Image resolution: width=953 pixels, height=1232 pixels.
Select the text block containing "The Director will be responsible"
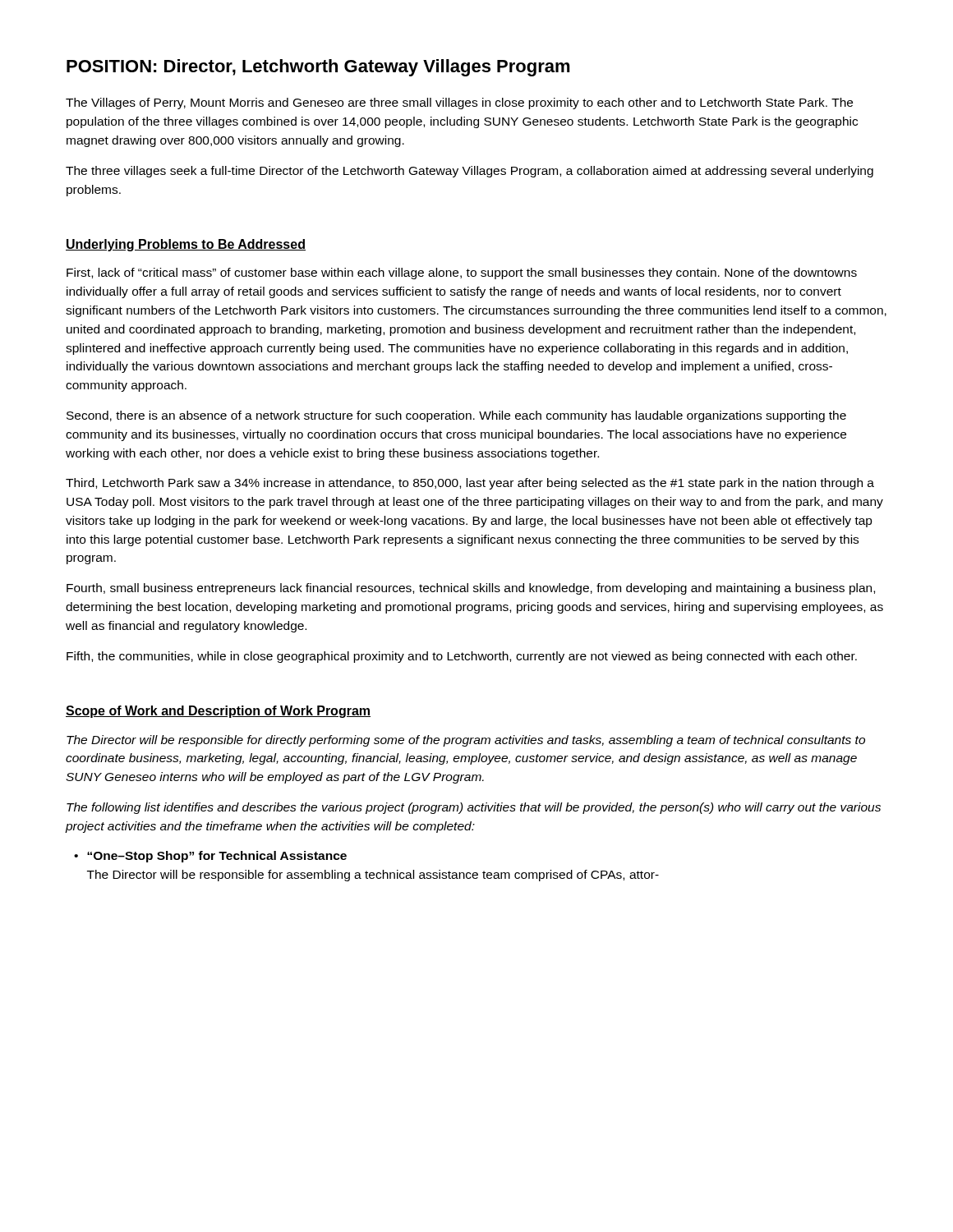466,758
